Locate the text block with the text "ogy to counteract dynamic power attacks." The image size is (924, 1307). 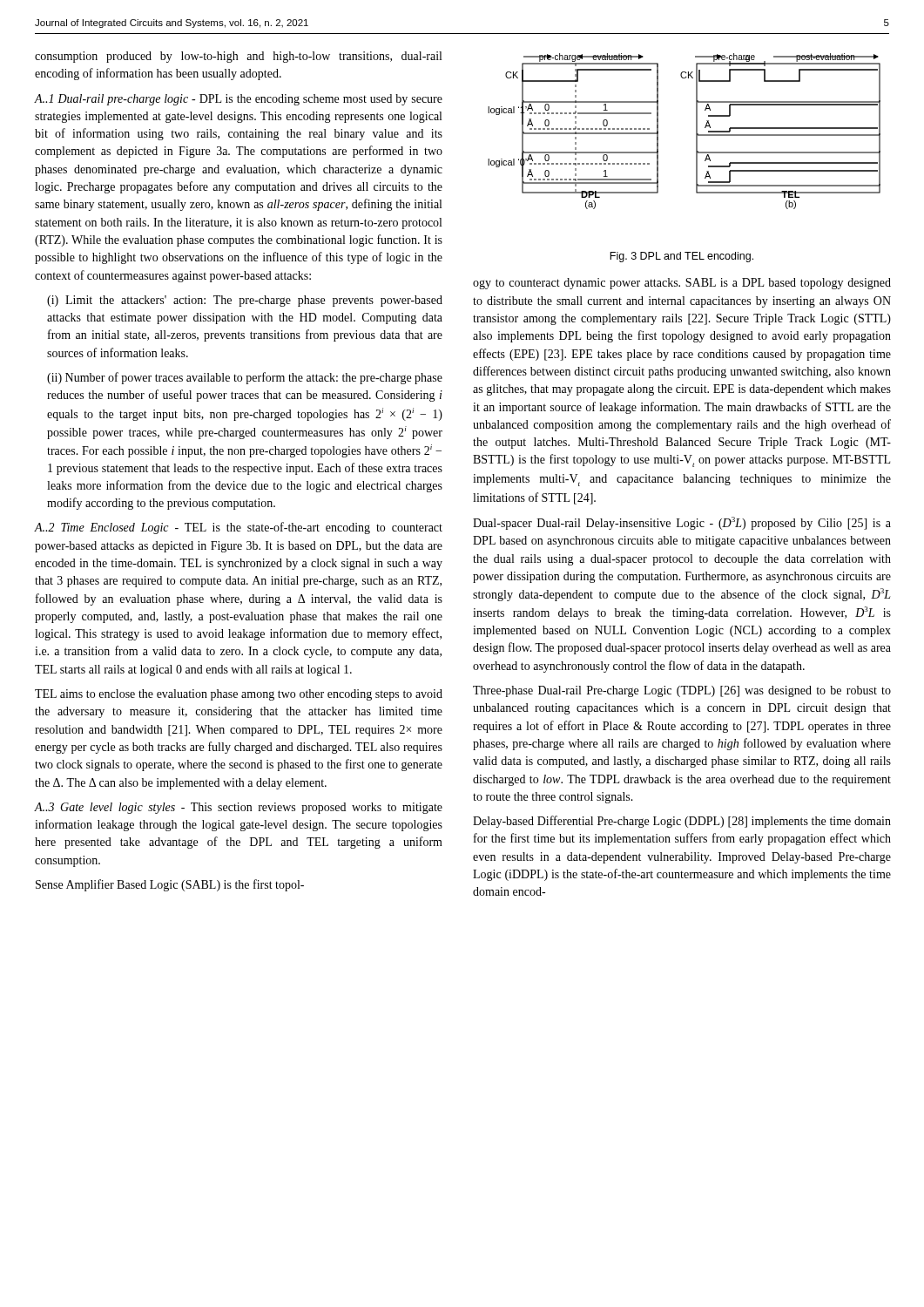pos(682,391)
